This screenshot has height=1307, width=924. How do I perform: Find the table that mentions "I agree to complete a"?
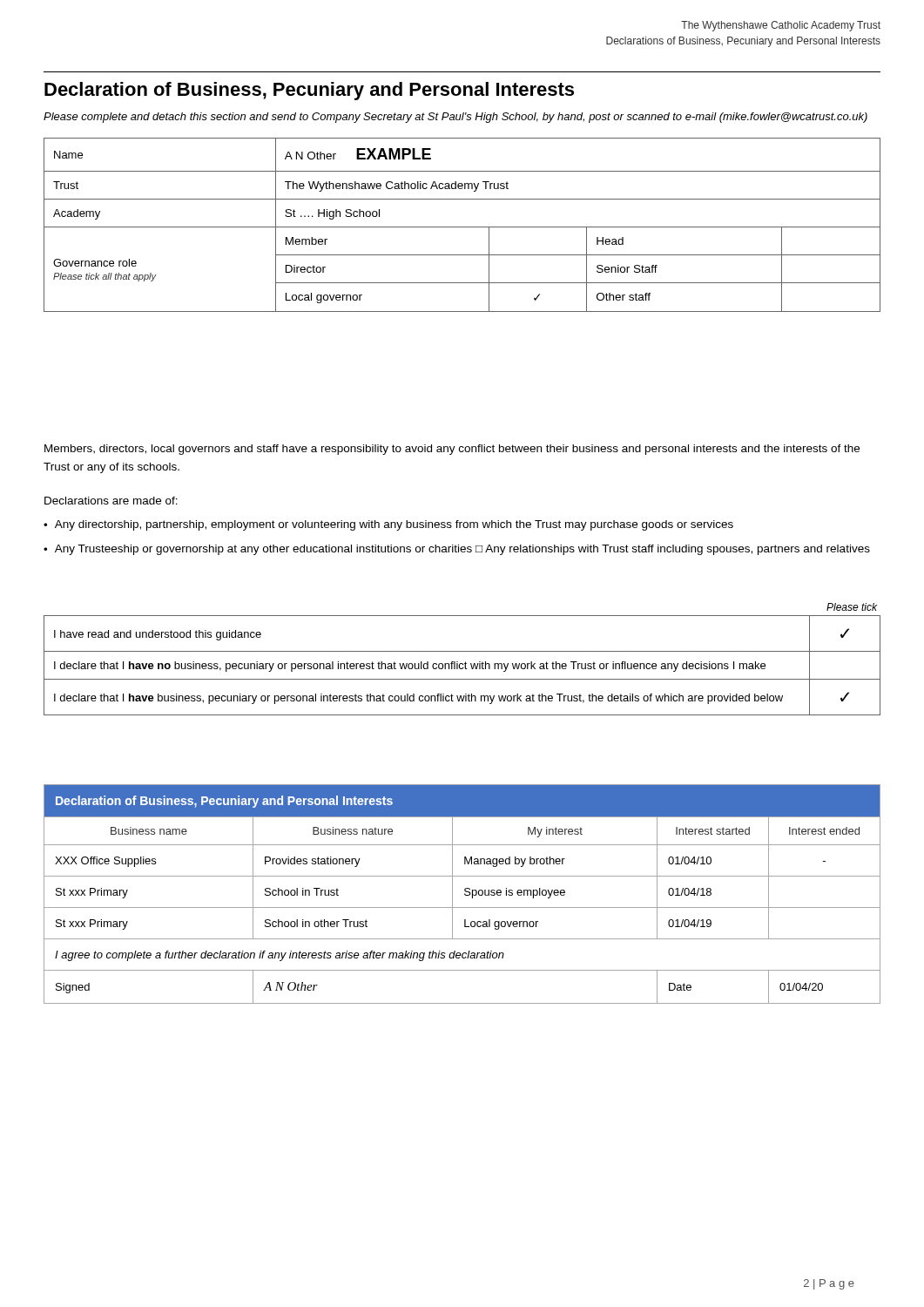pyautogui.click(x=462, y=894)
